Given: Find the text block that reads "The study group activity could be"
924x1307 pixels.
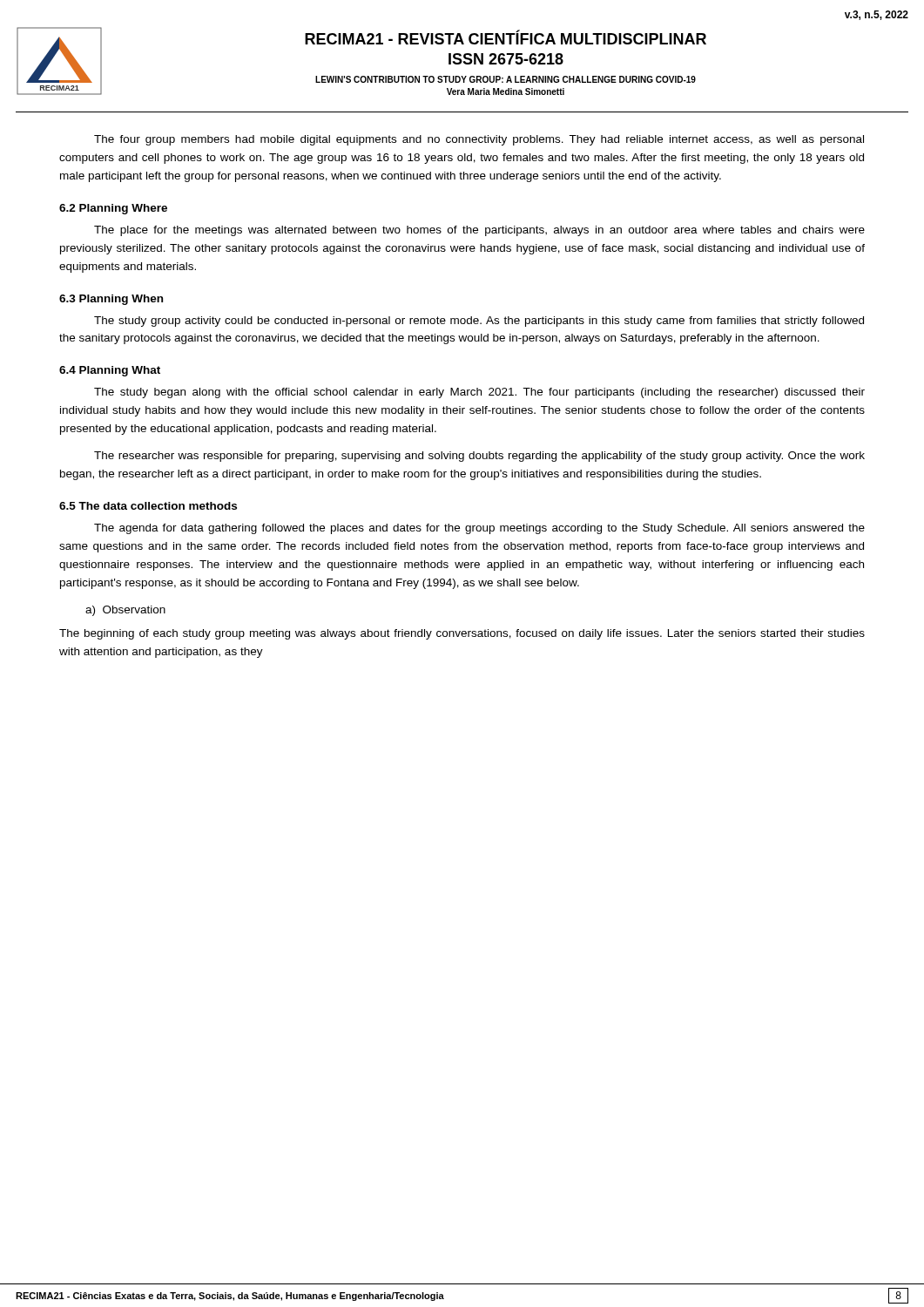Looking at the screenshot, I should coord(462,329).
